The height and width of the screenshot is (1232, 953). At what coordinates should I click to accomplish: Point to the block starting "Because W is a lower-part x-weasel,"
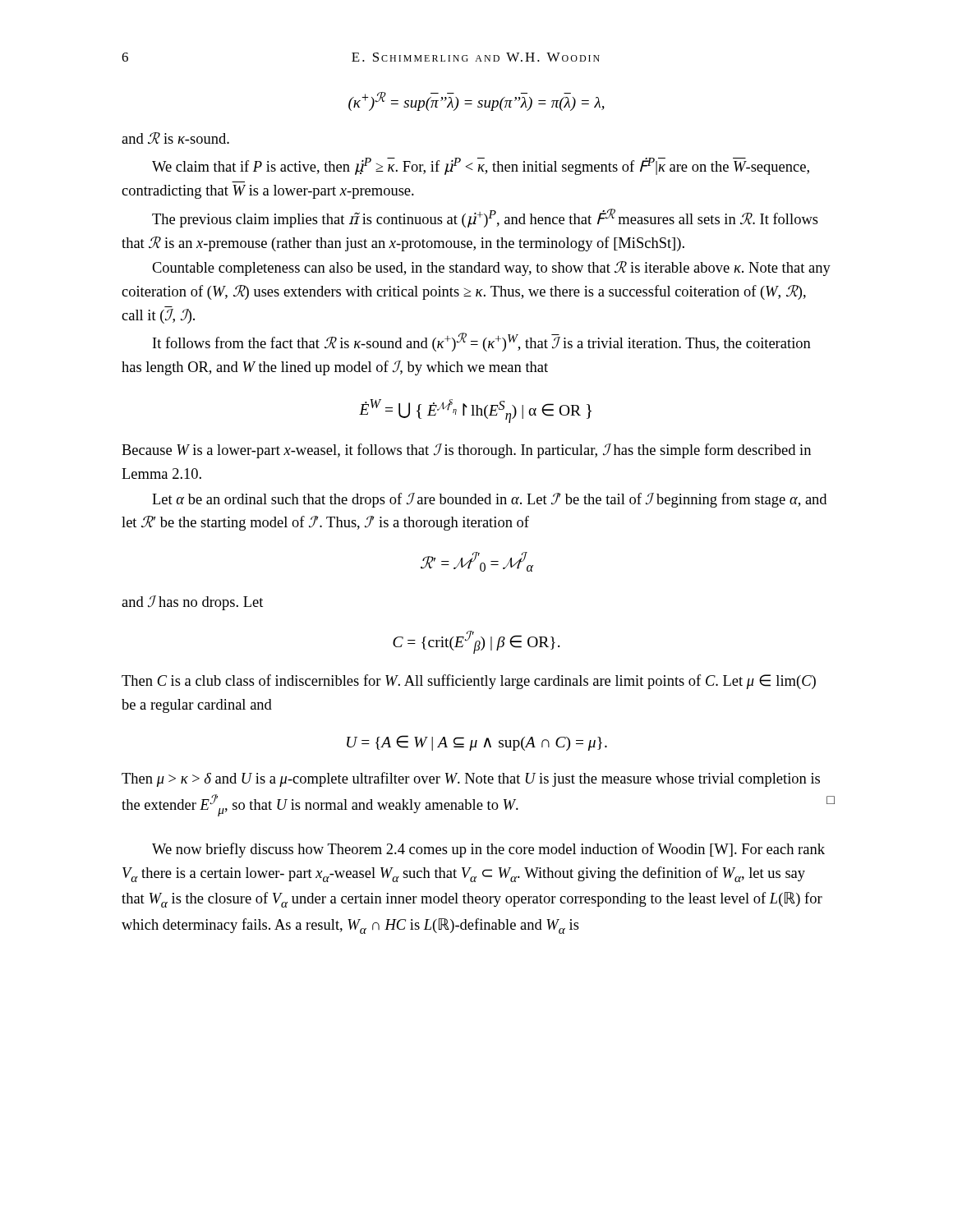[476, 462]
